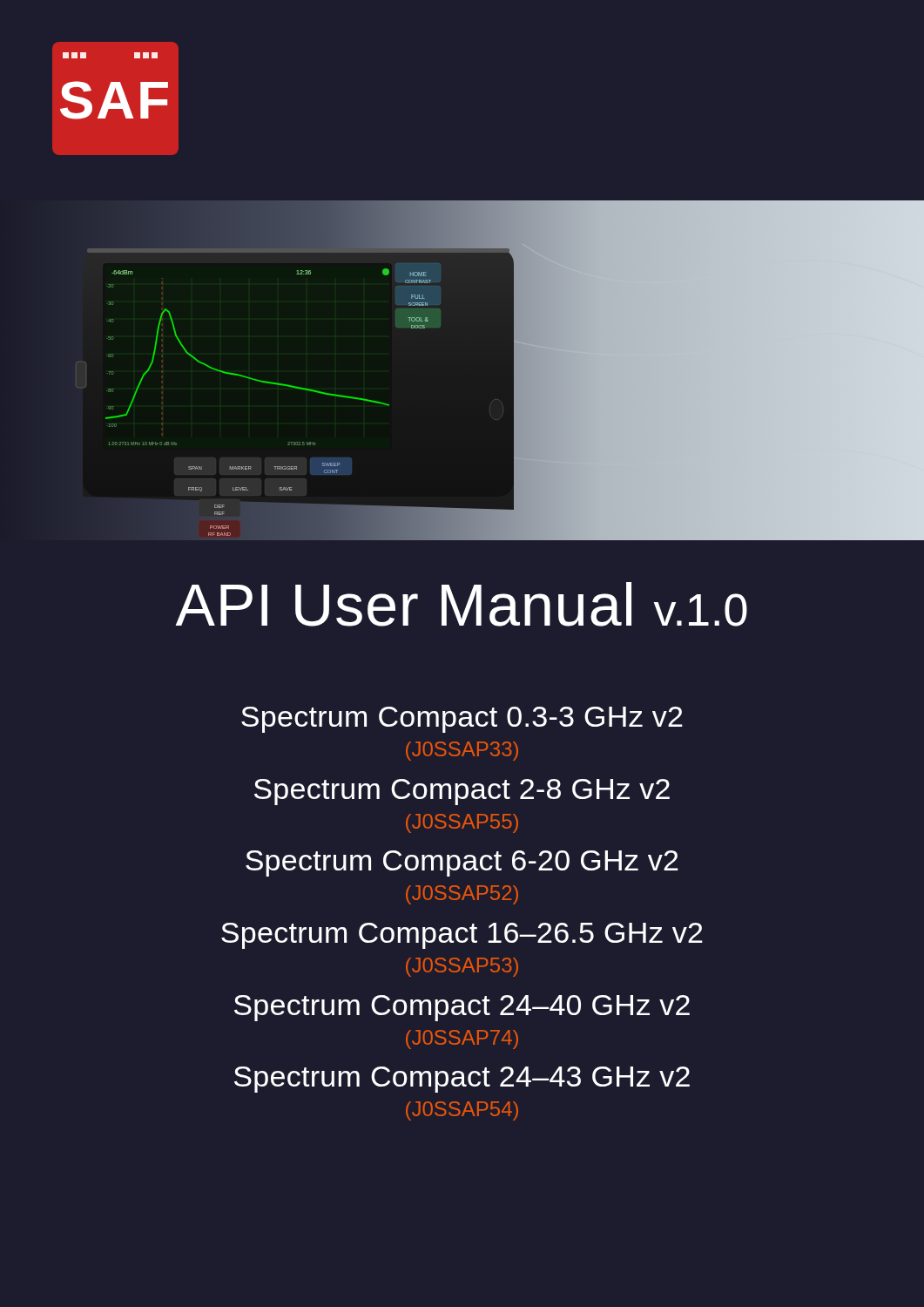Viewport: 924px width, 1307px height.
Task: Find the list item with the text "Spectrum Compact 0.3-3 GHz v2 (J0SSAP33)"
Action: (462, 910)
